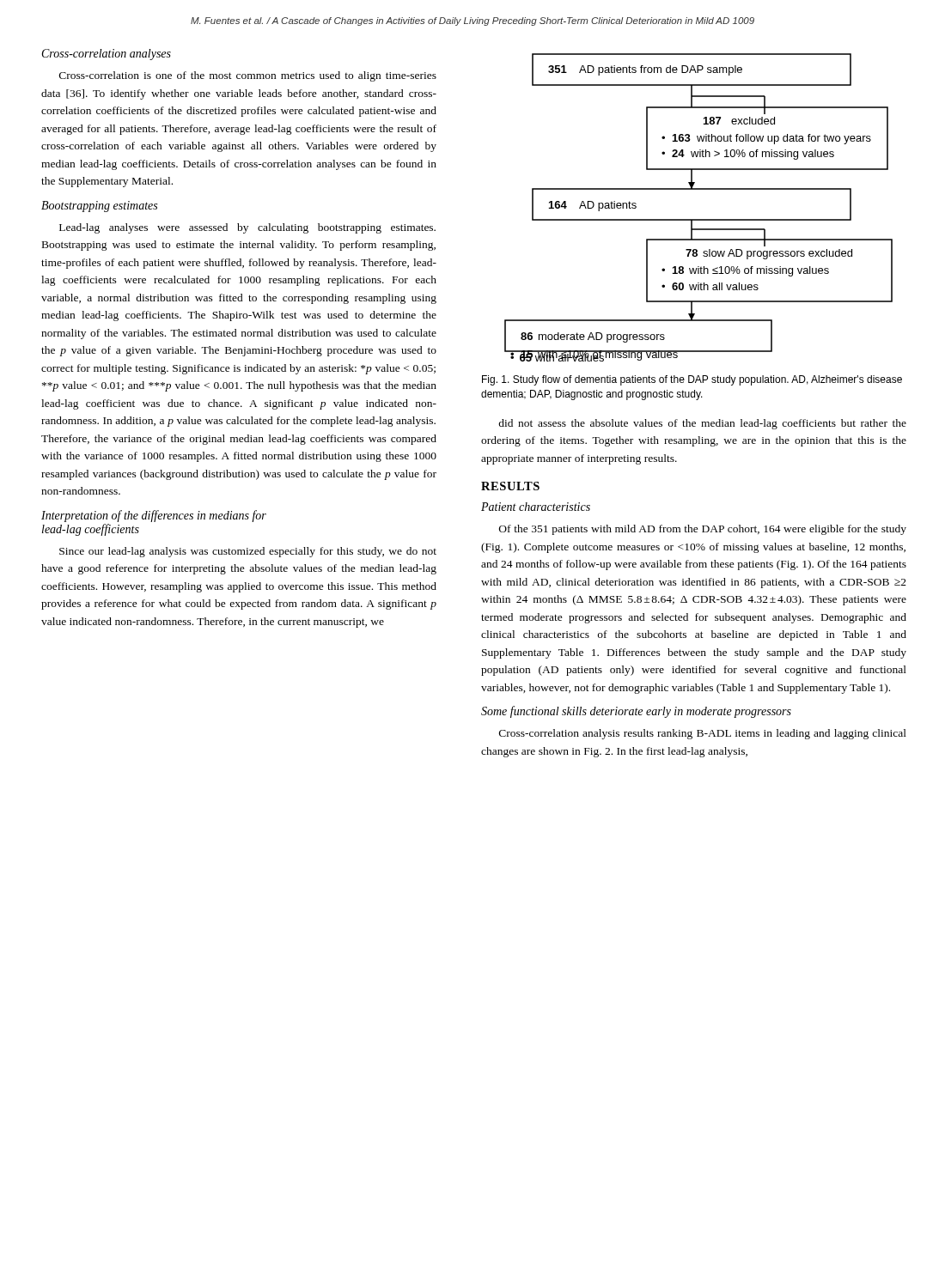Find the section header with the text "Patient characteristics"
This screenshot has width=945, height=1288.
(536, 507)
